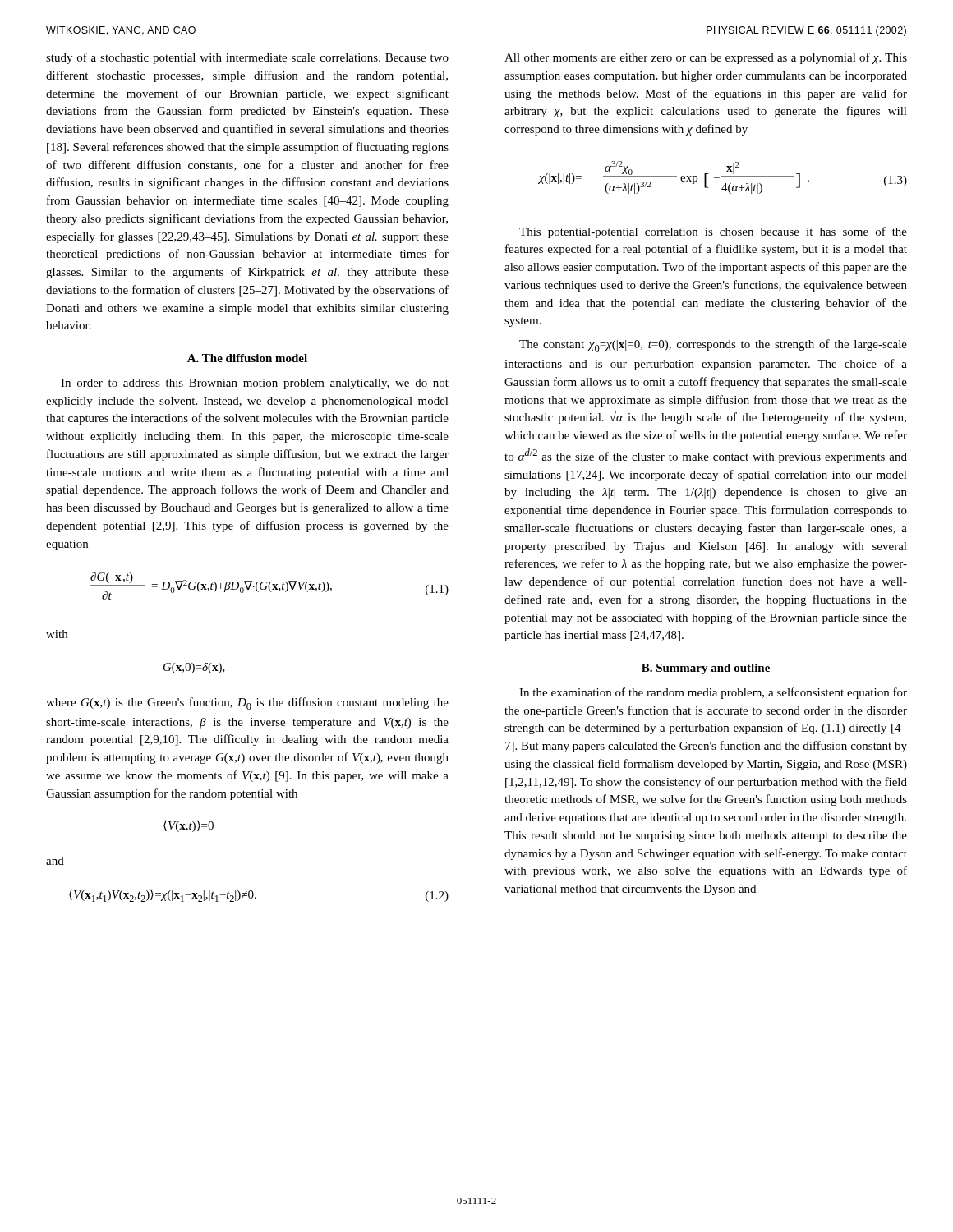The height and width of the screenshot is (1232, 953).
Task: Click on the block starting "B. Summary and outline"
Action: [706, 669]
